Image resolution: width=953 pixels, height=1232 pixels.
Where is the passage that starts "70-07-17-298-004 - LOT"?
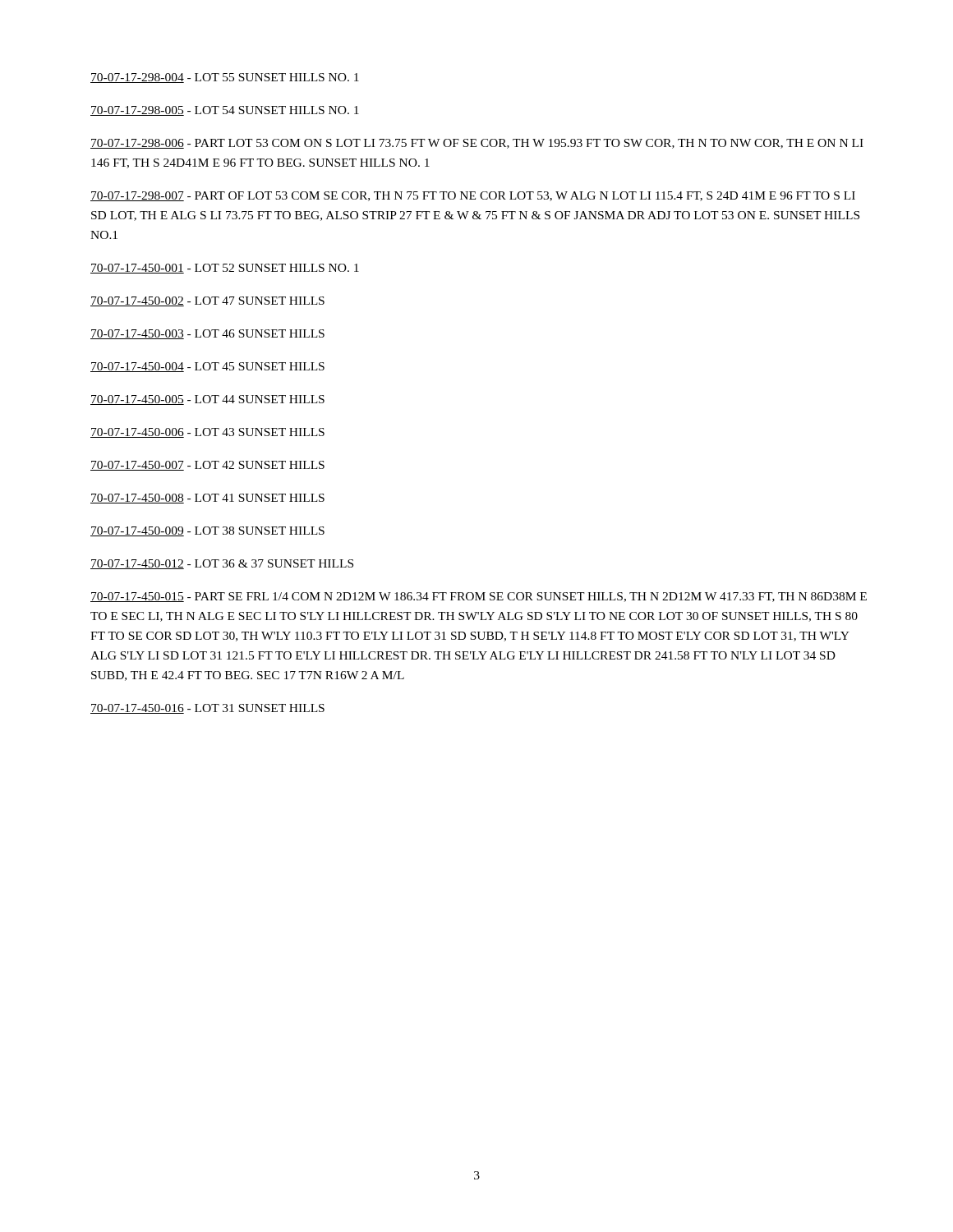(225, 77)
